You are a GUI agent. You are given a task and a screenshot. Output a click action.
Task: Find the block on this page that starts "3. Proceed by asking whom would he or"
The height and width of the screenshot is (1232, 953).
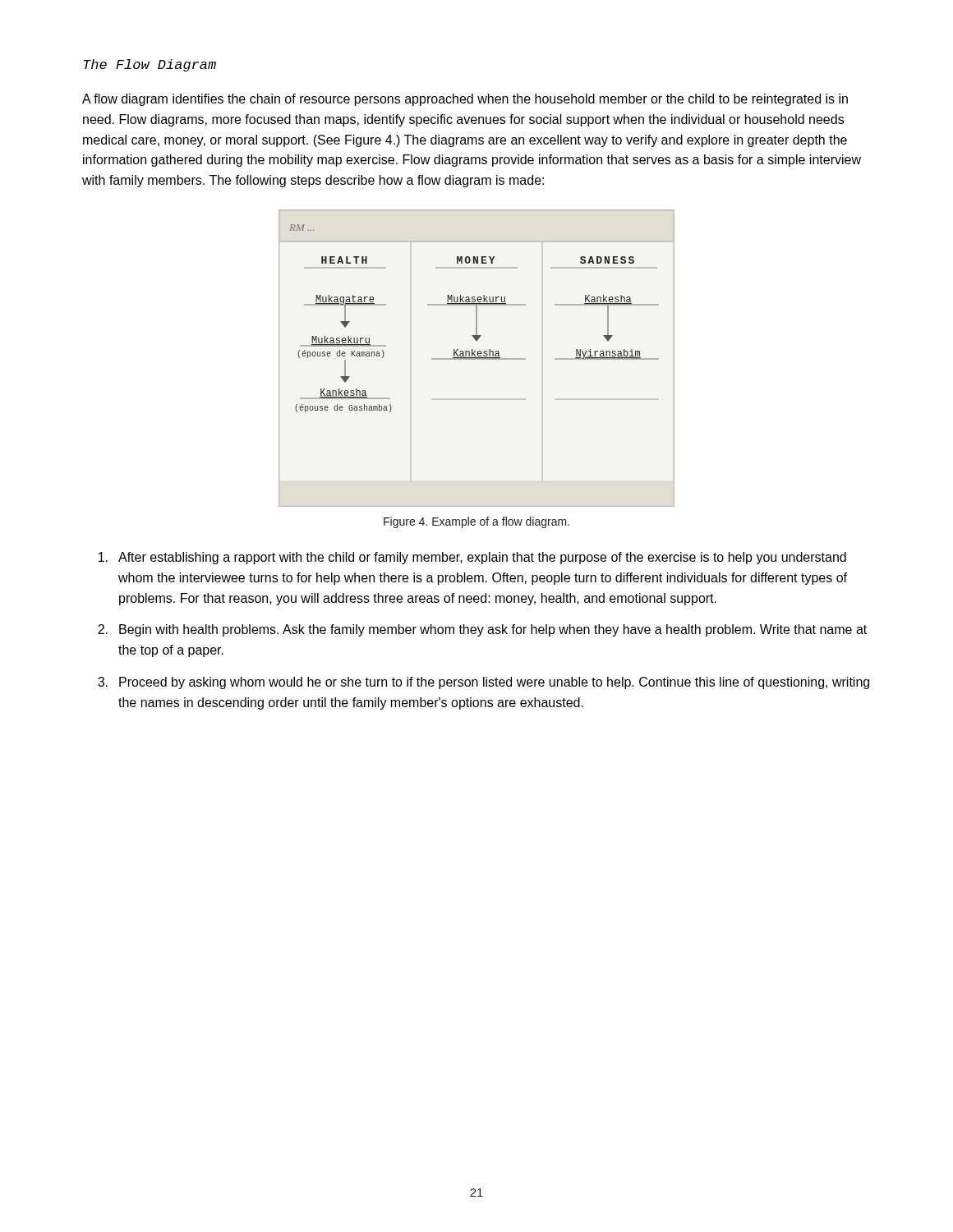pyautogui.click(x=476, y=693)
